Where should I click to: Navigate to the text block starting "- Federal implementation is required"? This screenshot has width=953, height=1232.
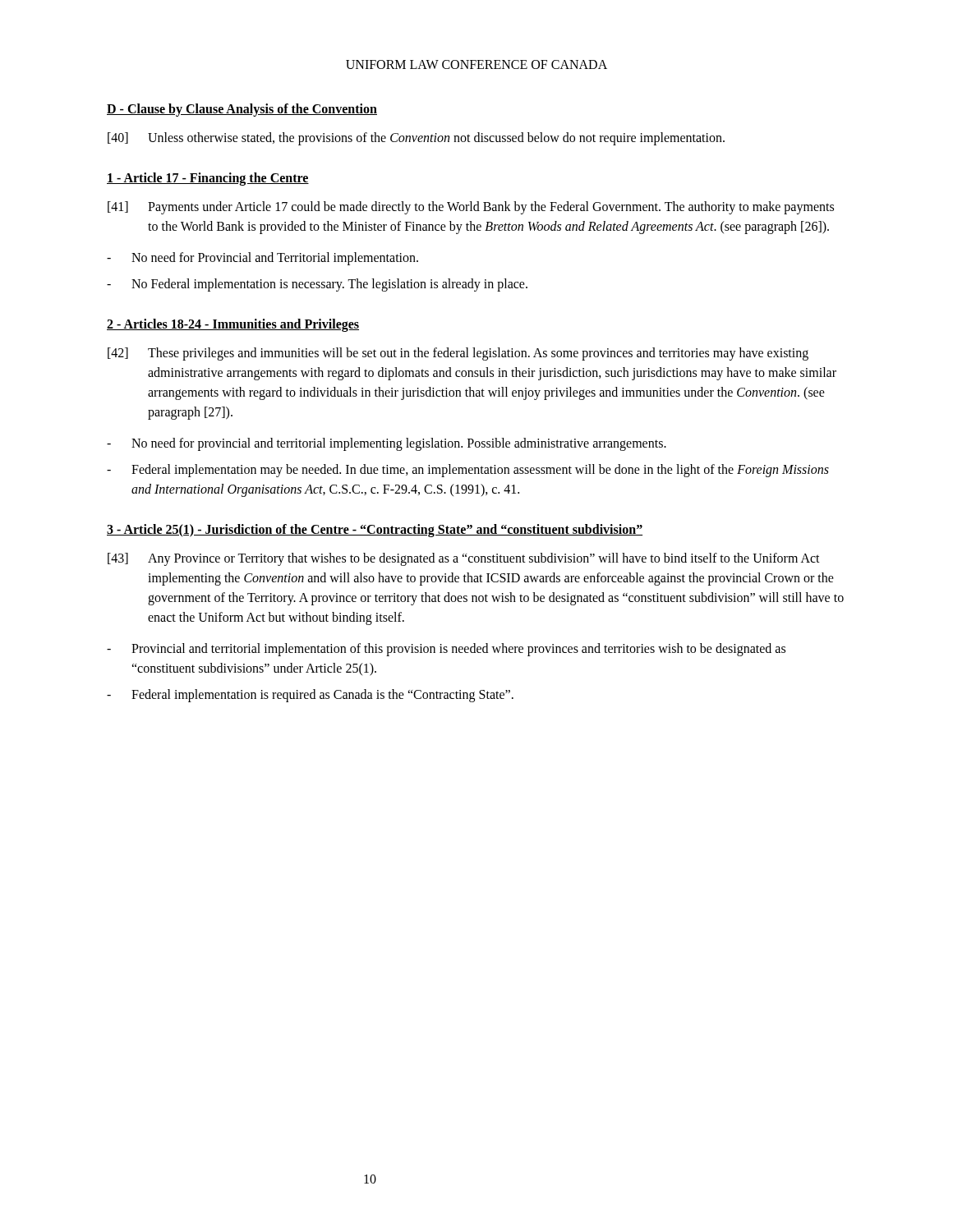coord(476,695)
